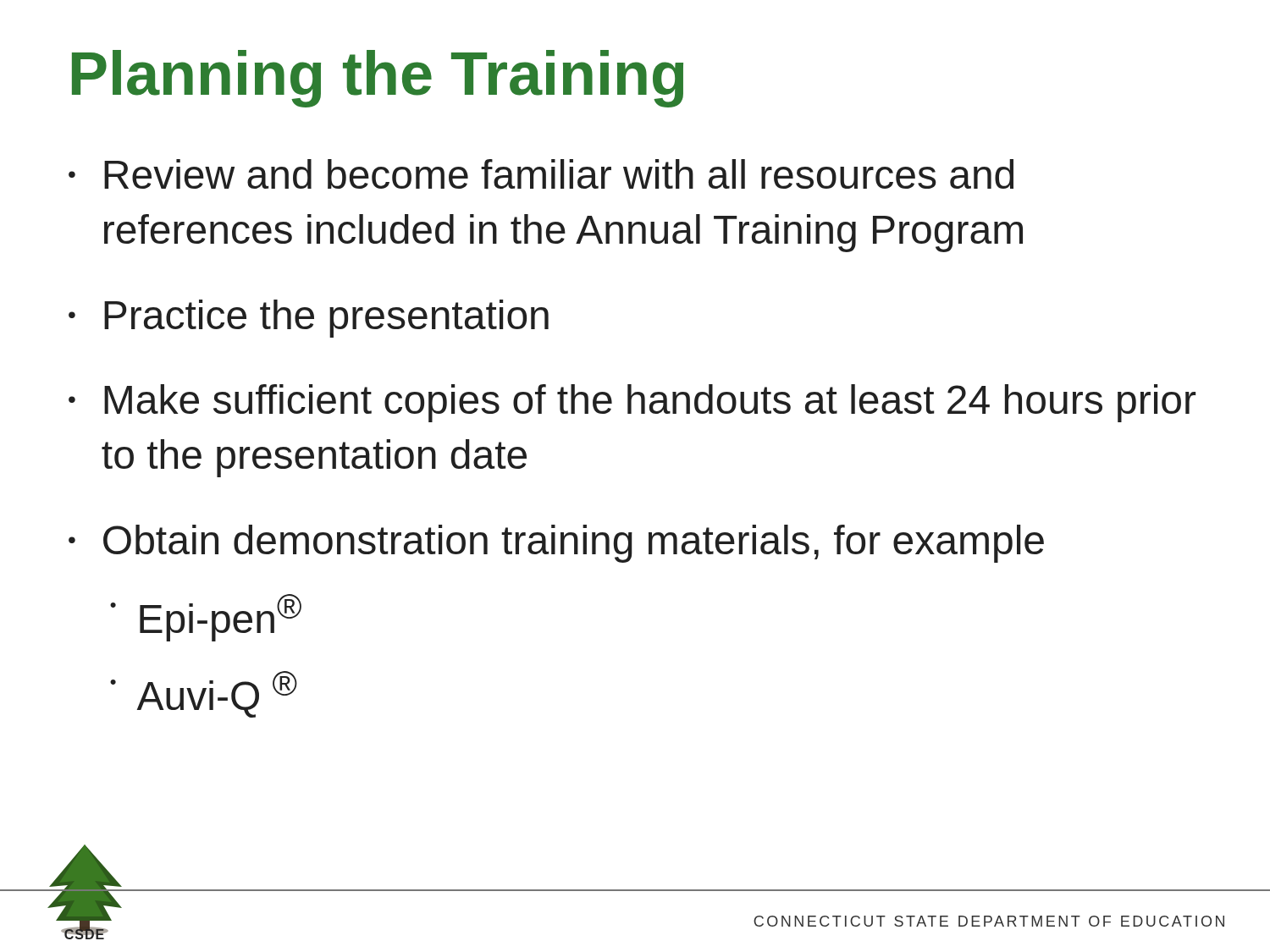Select the list item that says "• Make sufficient copies of the handouts"
Image resolution: width=1270 pixels, height=952 pixels.
(x=635, y=428)
